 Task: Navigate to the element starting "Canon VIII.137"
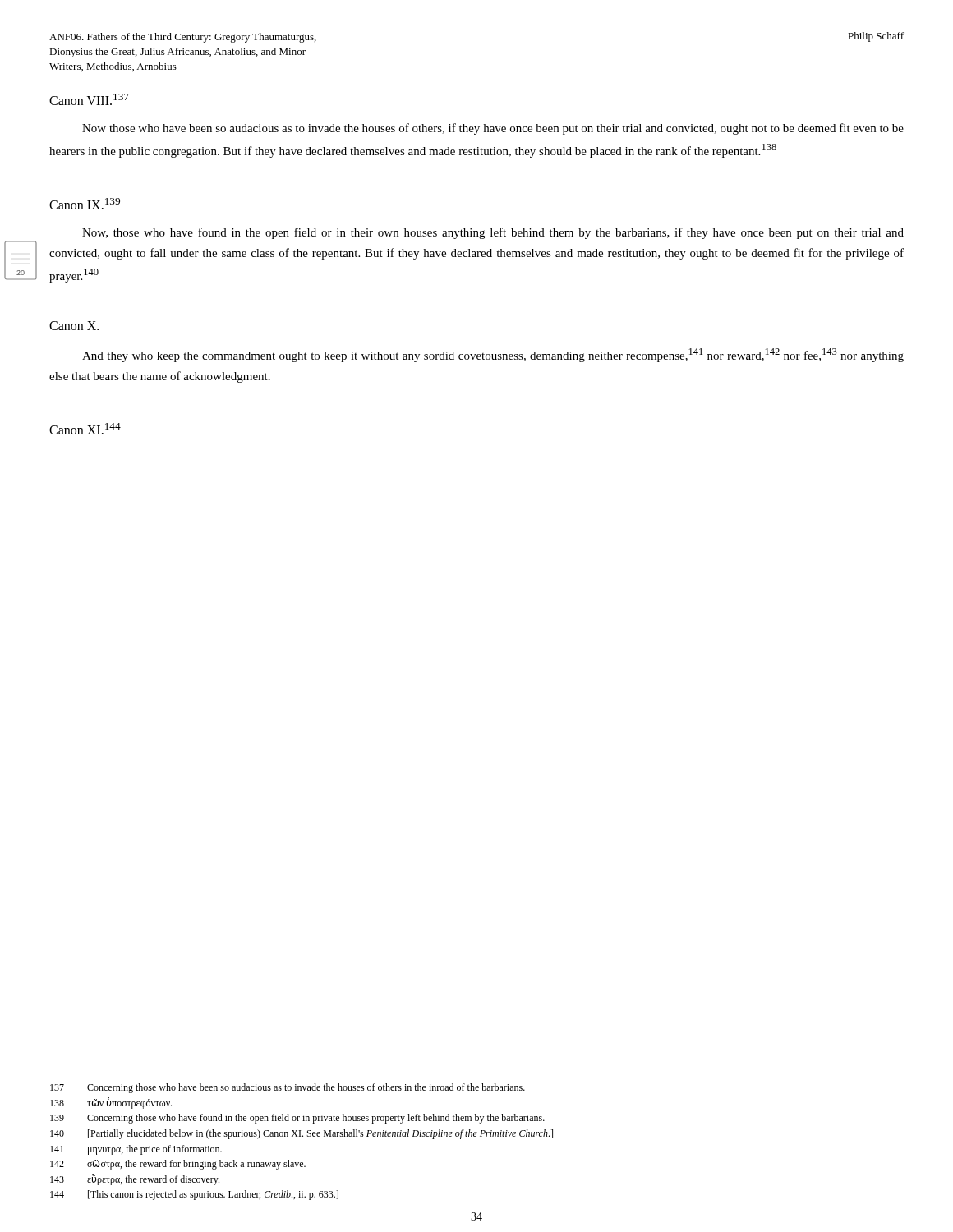pos(89,99)
